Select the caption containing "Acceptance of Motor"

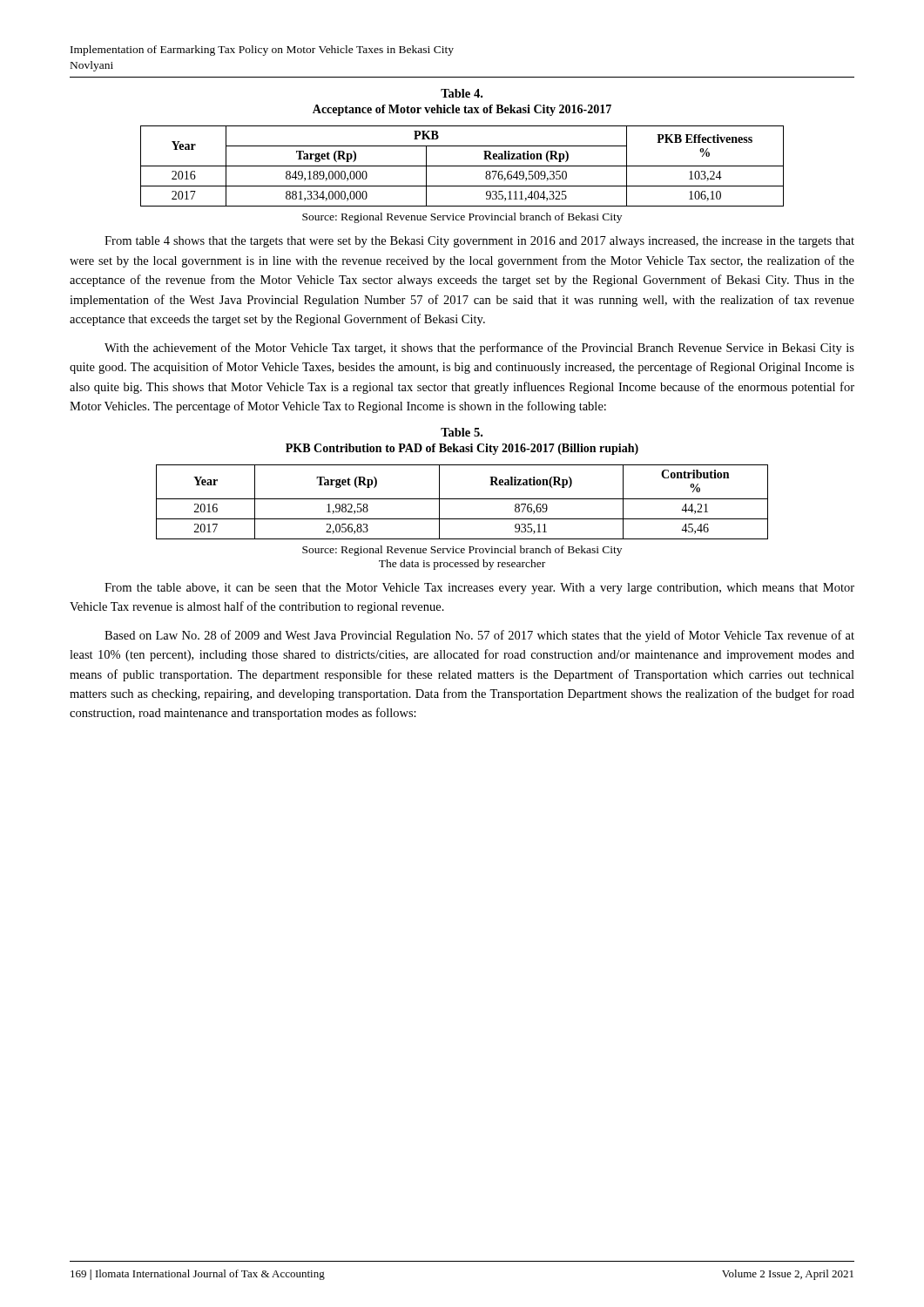(x=462, y=110)
